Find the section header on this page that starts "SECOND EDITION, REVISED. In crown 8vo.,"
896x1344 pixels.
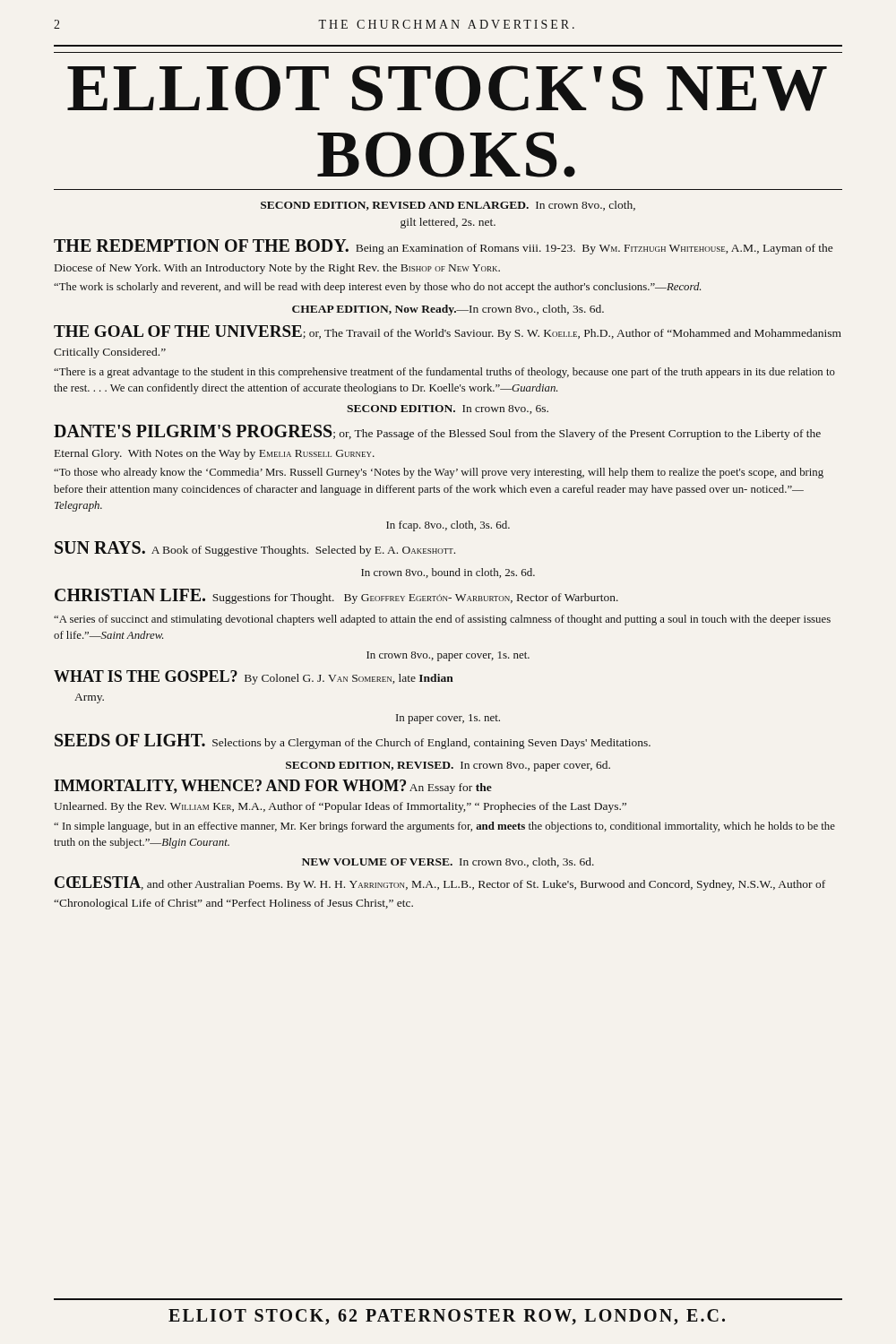pyautogui.click(x=448, y=765)
